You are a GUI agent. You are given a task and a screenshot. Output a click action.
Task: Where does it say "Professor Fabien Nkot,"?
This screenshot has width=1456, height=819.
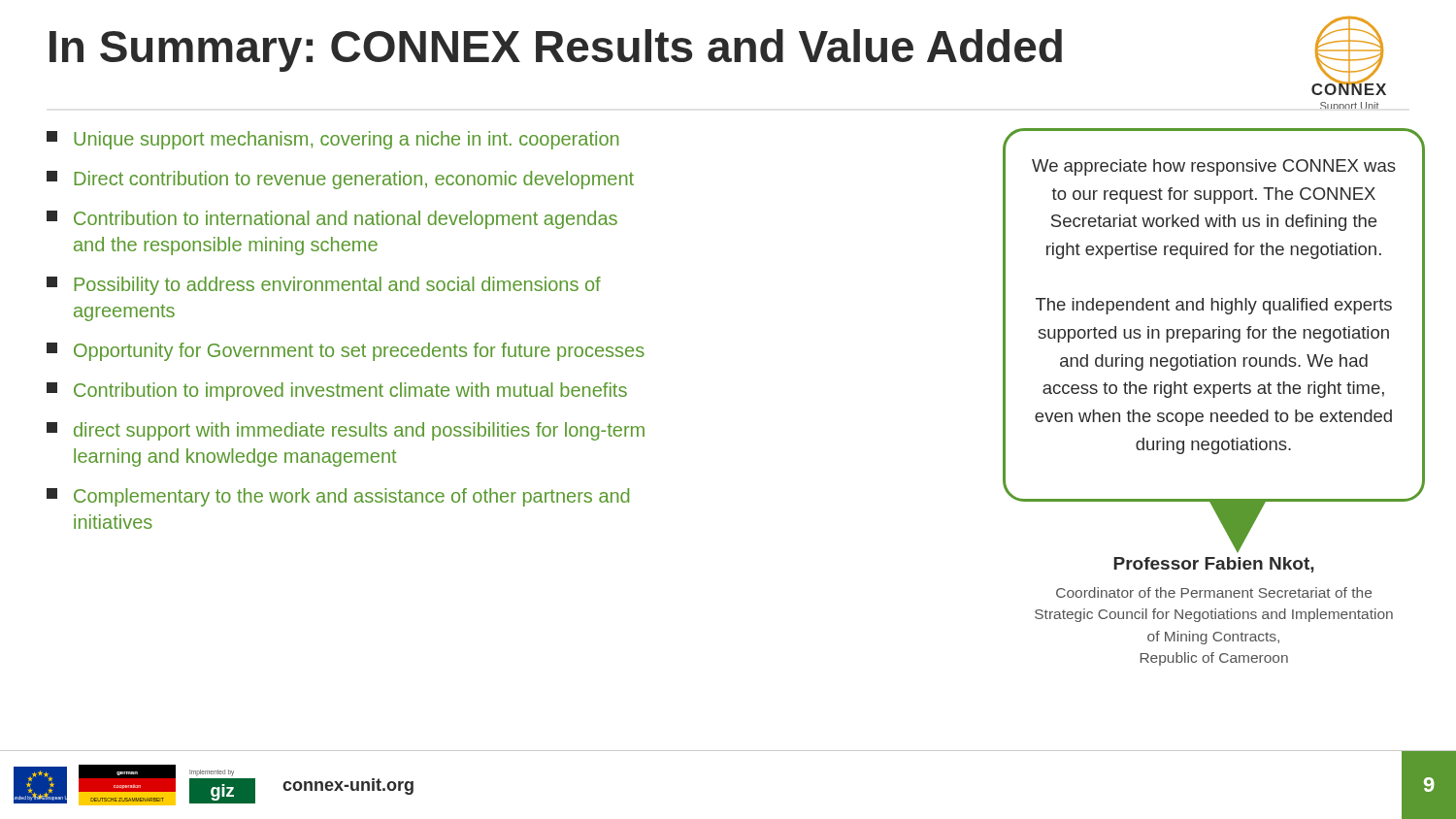tap(1214, 563)
